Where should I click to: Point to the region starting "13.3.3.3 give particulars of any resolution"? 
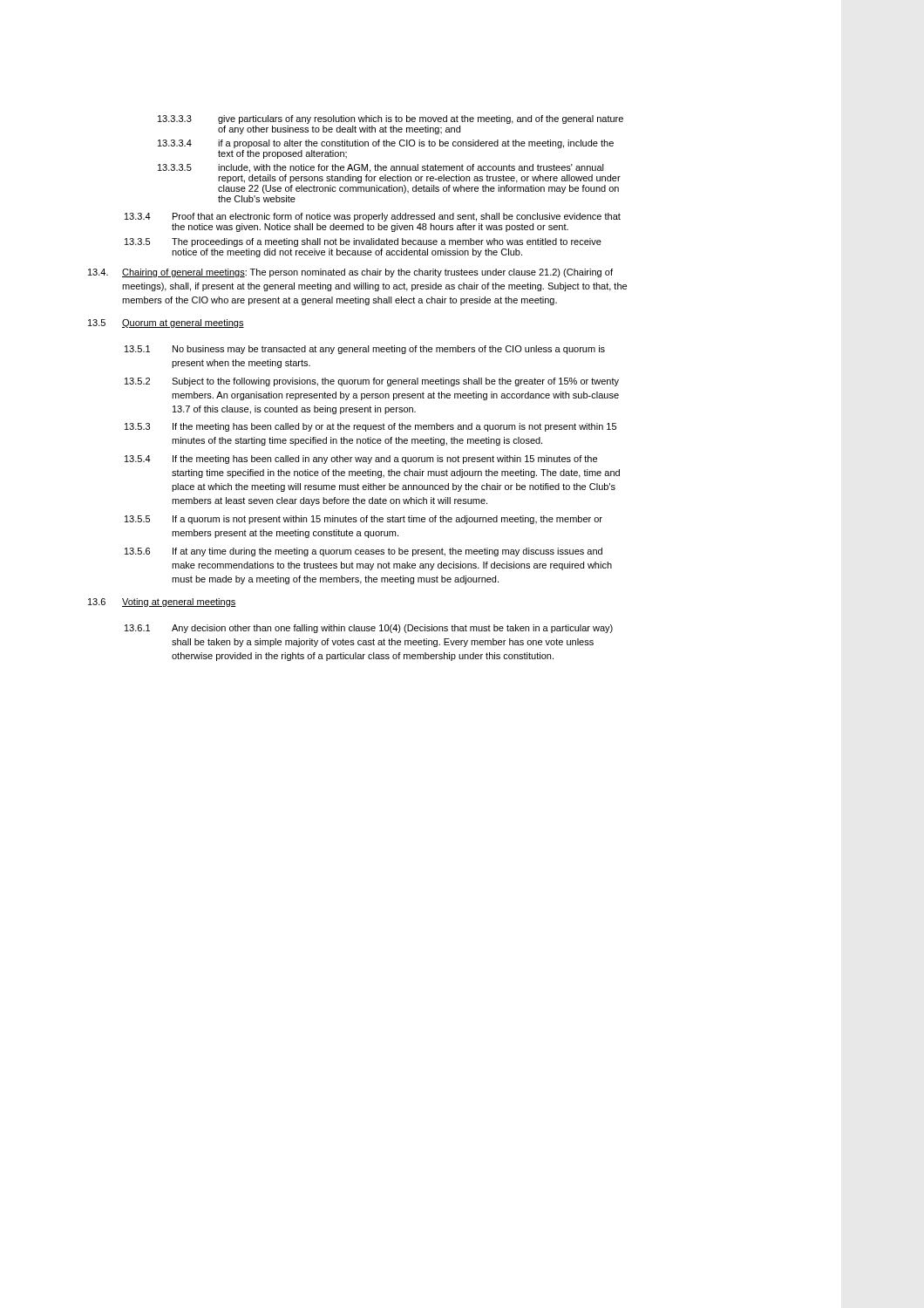coord(392,124)
